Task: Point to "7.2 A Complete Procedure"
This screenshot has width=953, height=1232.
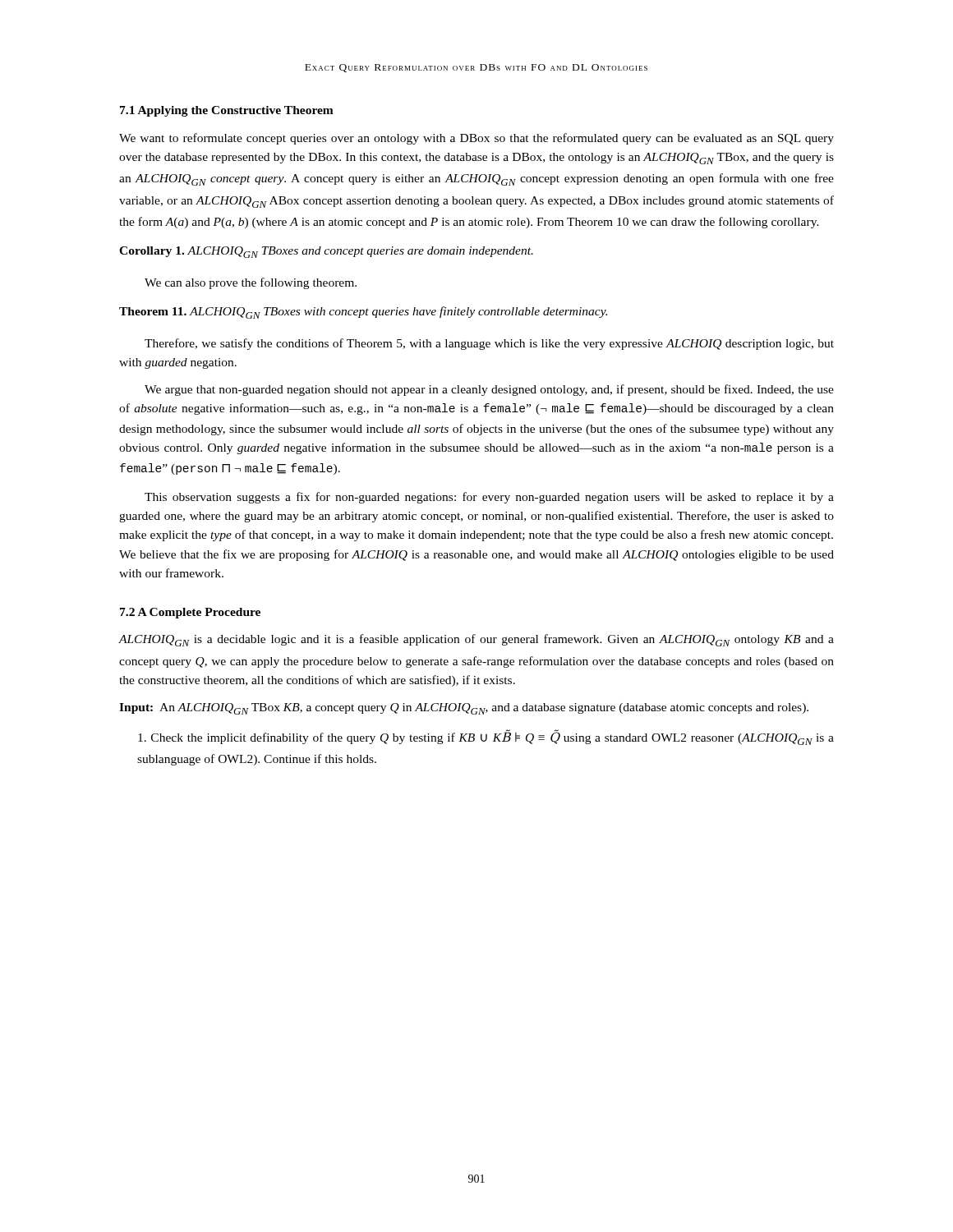Action: pos(190,612)
